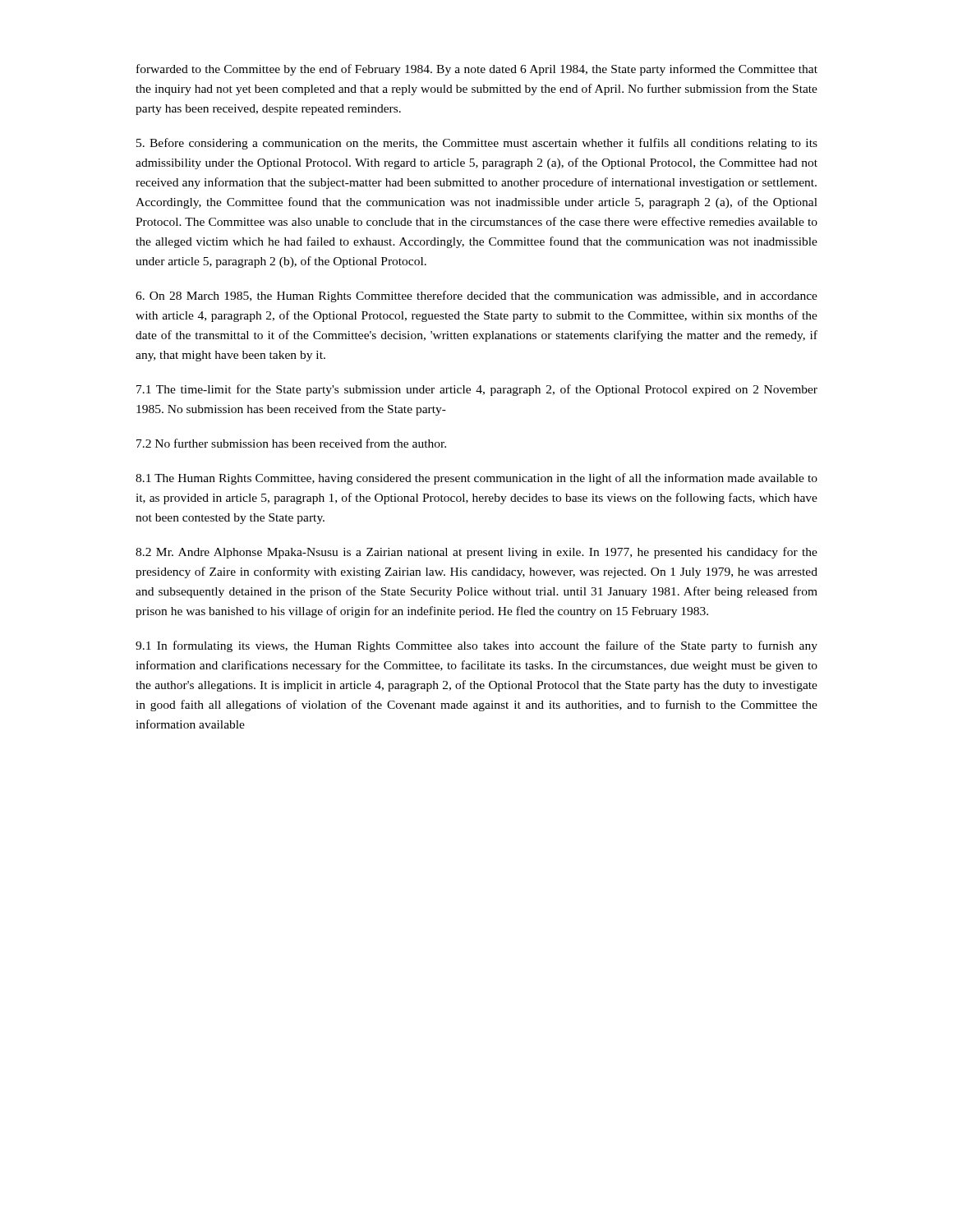Find the text starting "forwarded to the Committee"

point(476,88)
